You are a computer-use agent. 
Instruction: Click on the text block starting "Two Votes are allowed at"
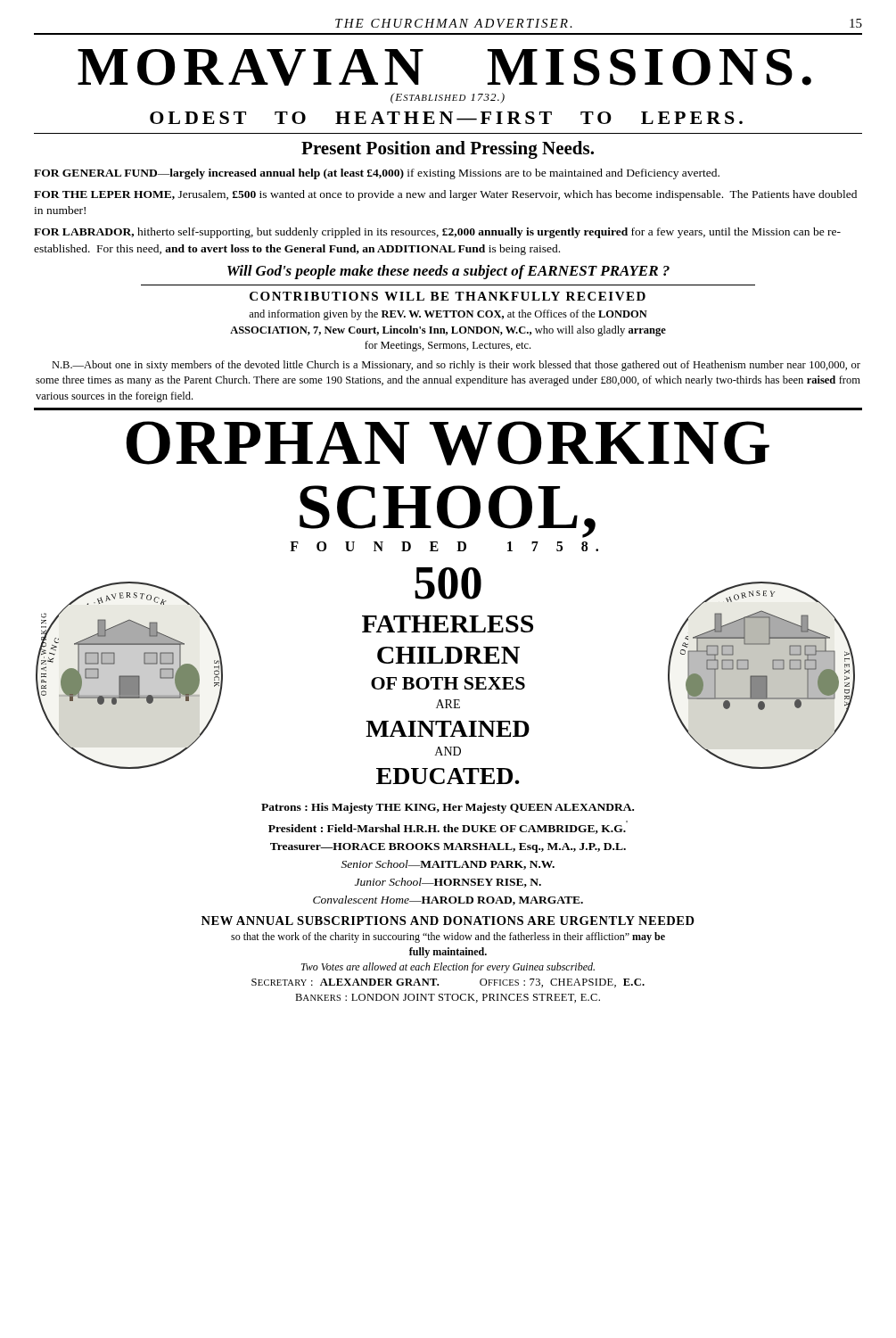click(448, 967)
